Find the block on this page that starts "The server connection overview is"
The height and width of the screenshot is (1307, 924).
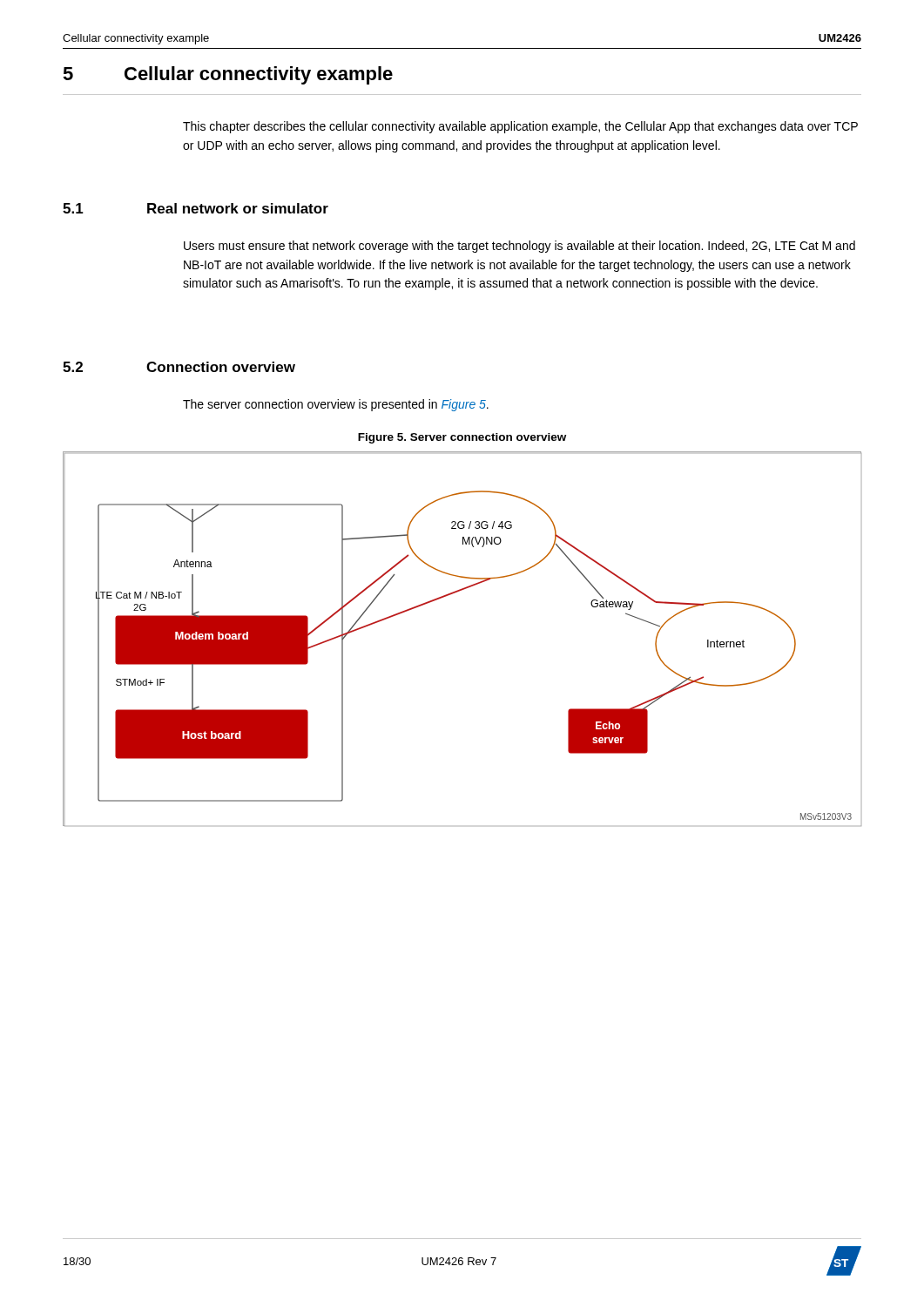(x=336, y=404)
